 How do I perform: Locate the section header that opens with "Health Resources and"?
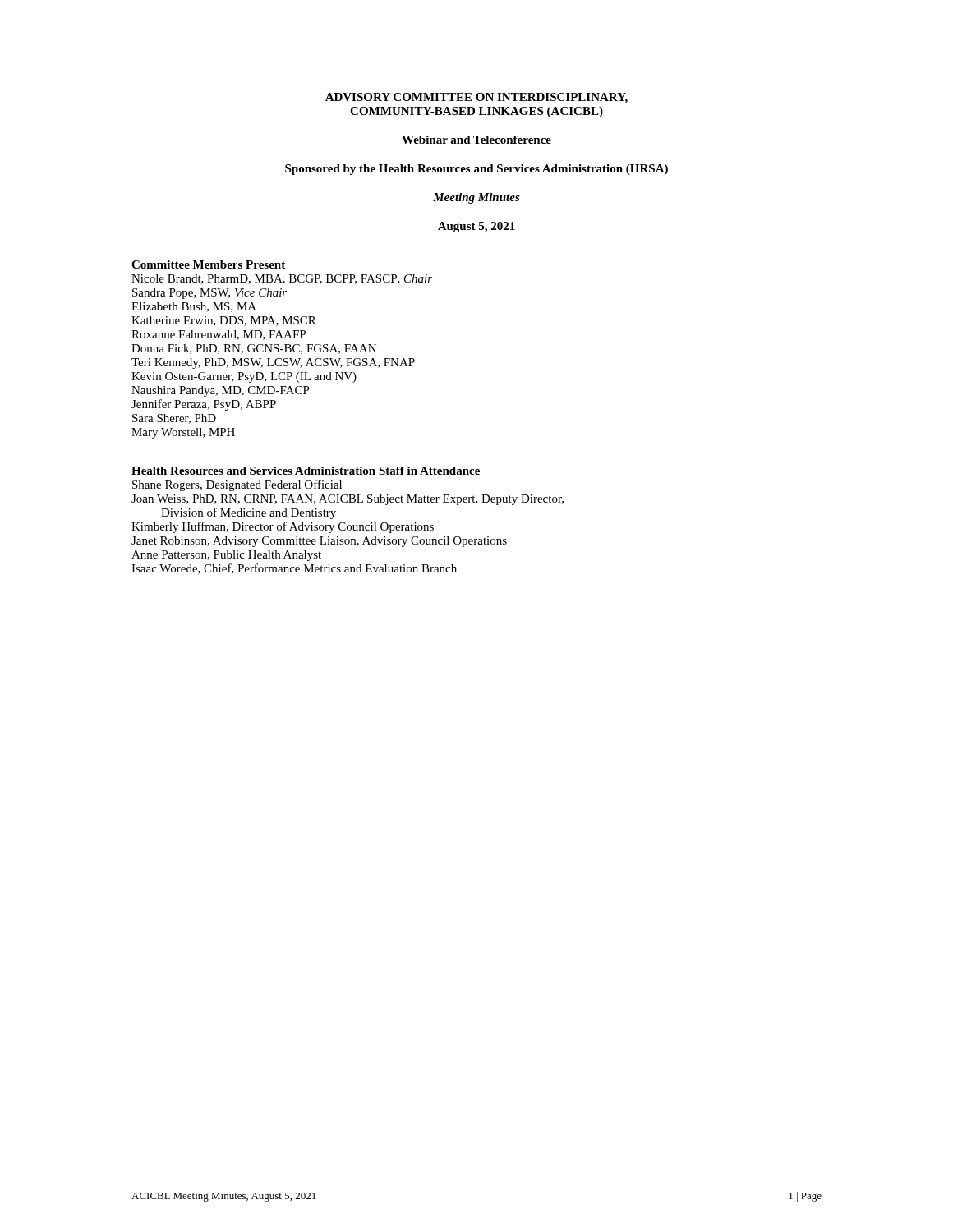306,471
